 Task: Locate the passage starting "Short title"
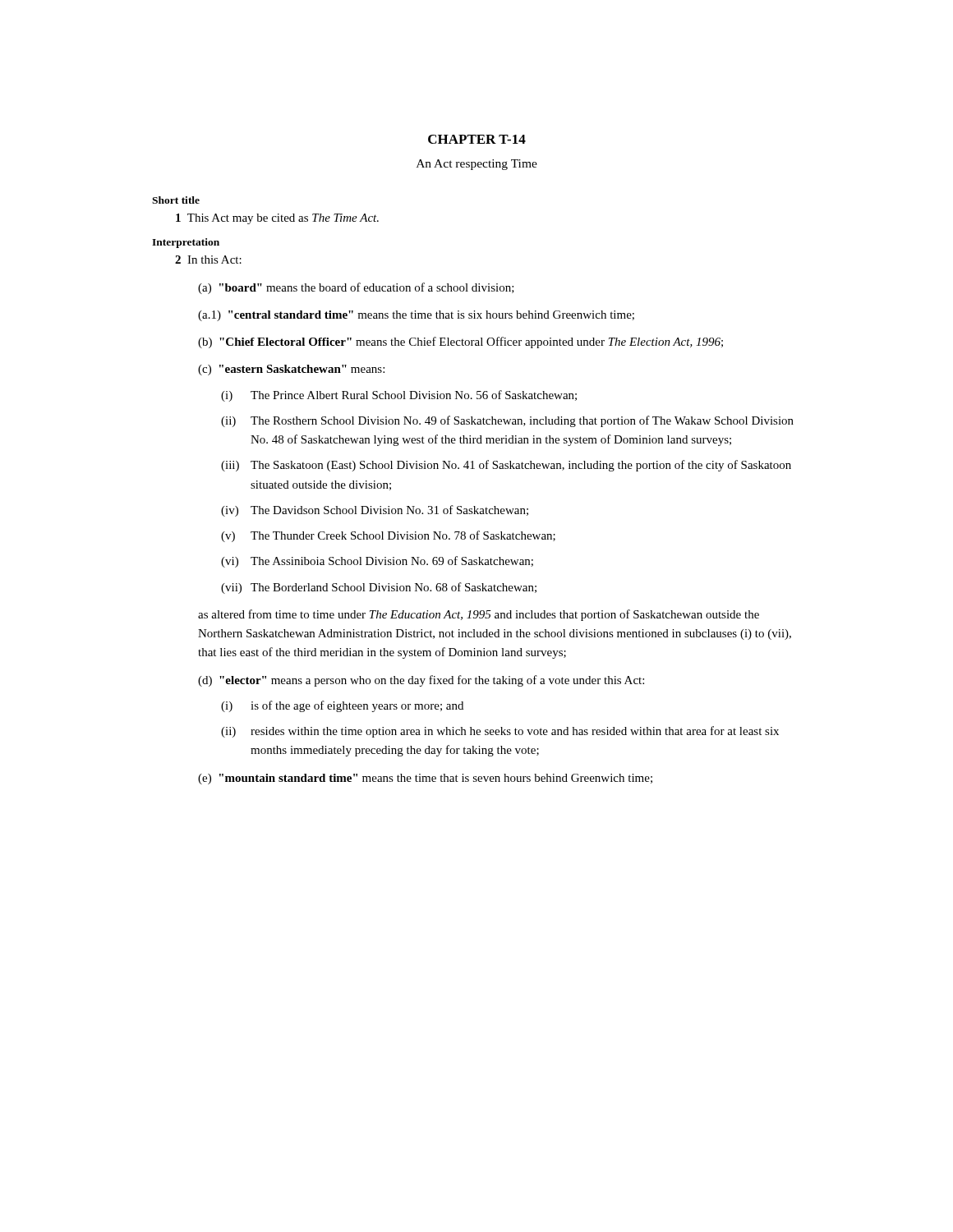click(x=176, y=200)
